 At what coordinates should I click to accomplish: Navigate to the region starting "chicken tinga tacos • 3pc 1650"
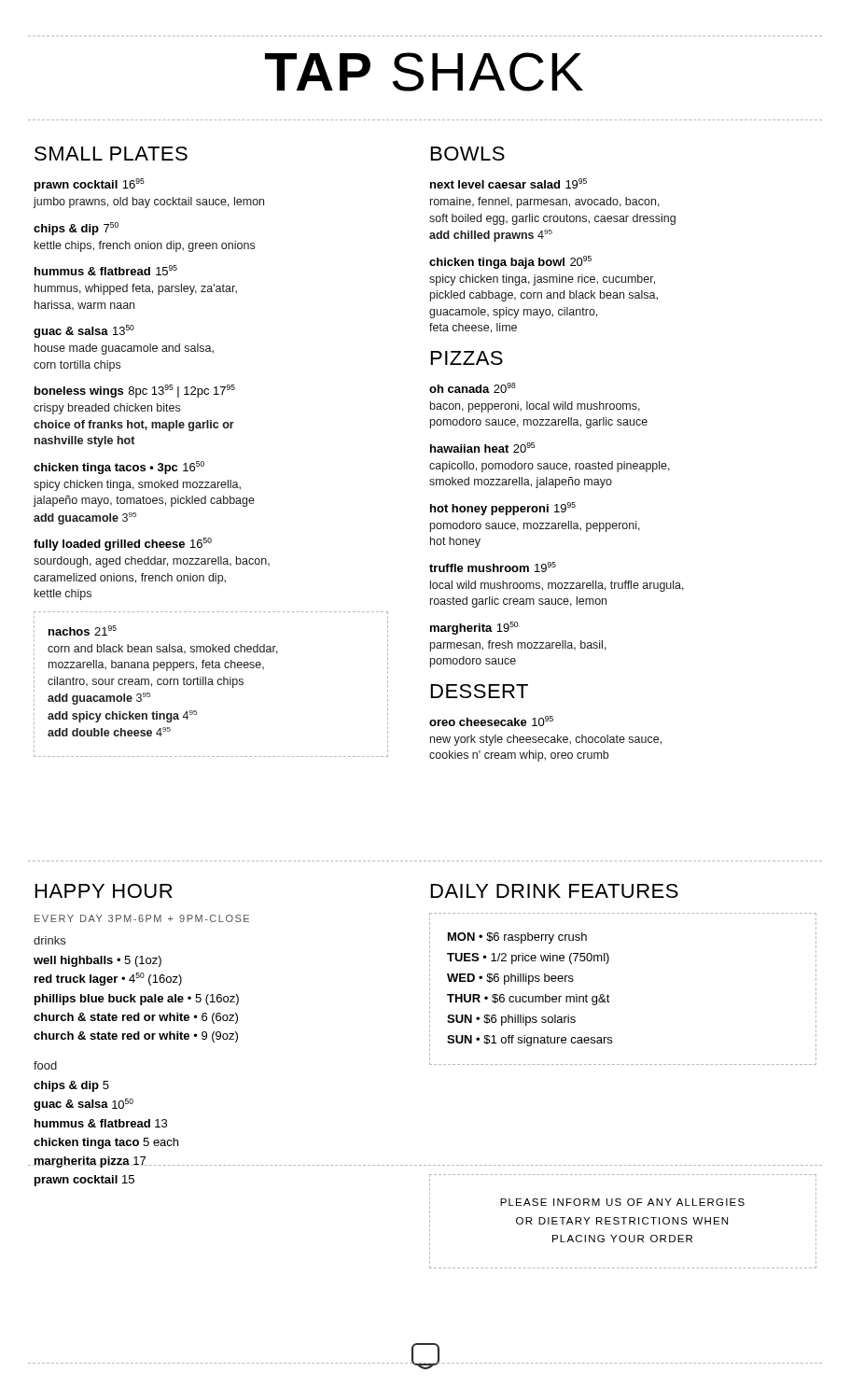pyautogui.click(x=211, y=492)
